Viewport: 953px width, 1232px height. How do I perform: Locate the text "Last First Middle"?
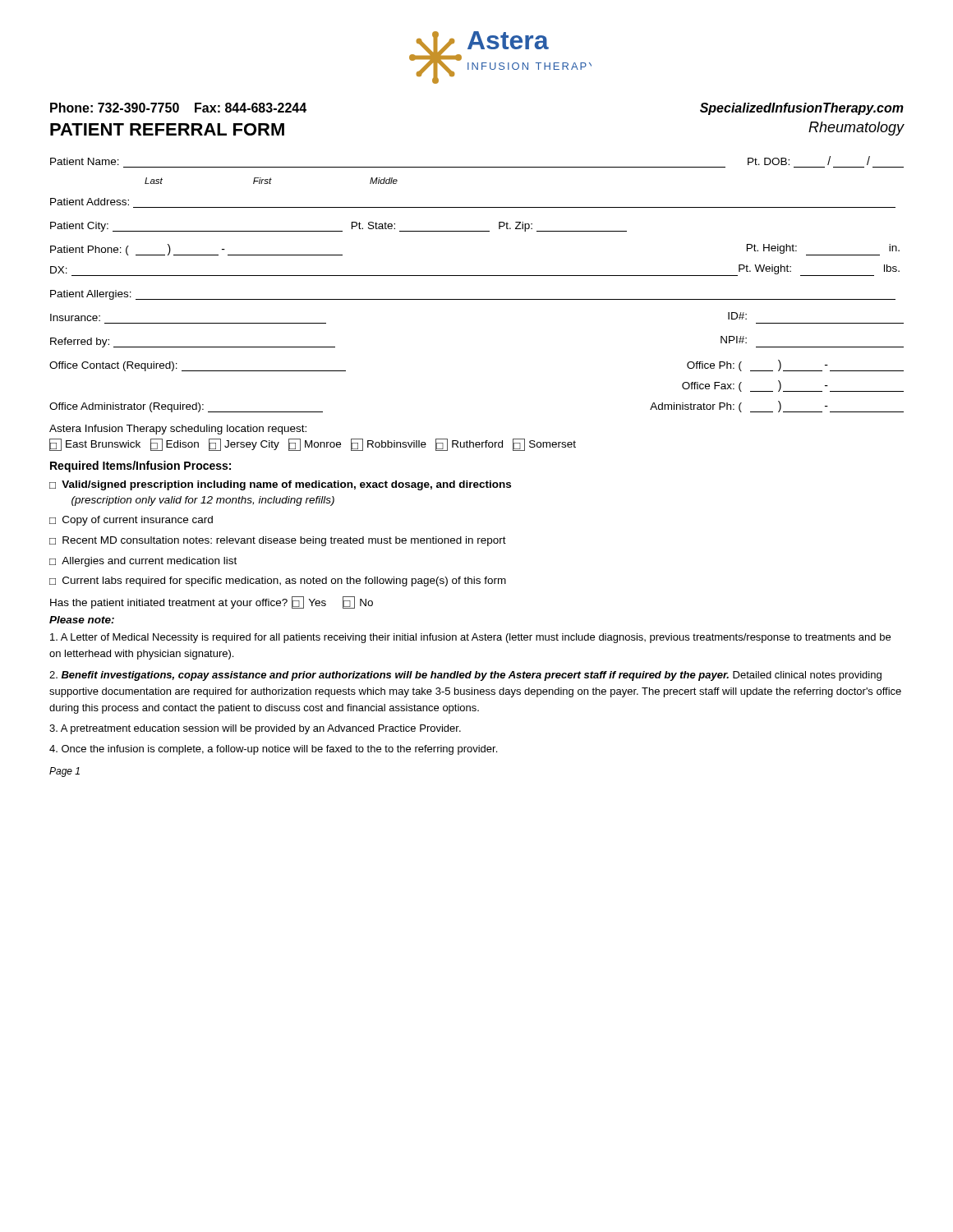tap(271, 181)
